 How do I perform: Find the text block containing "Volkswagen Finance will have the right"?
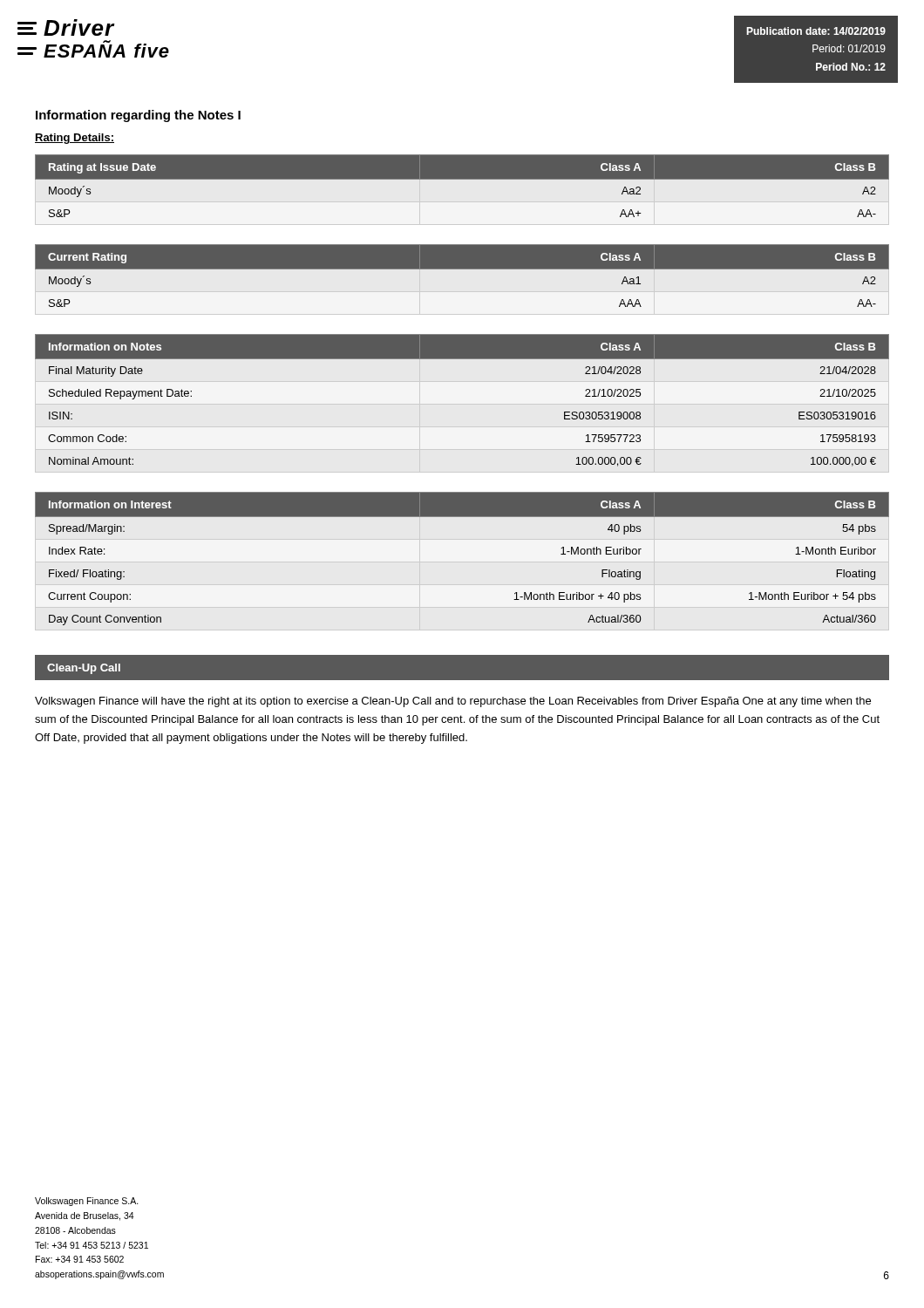457,719
